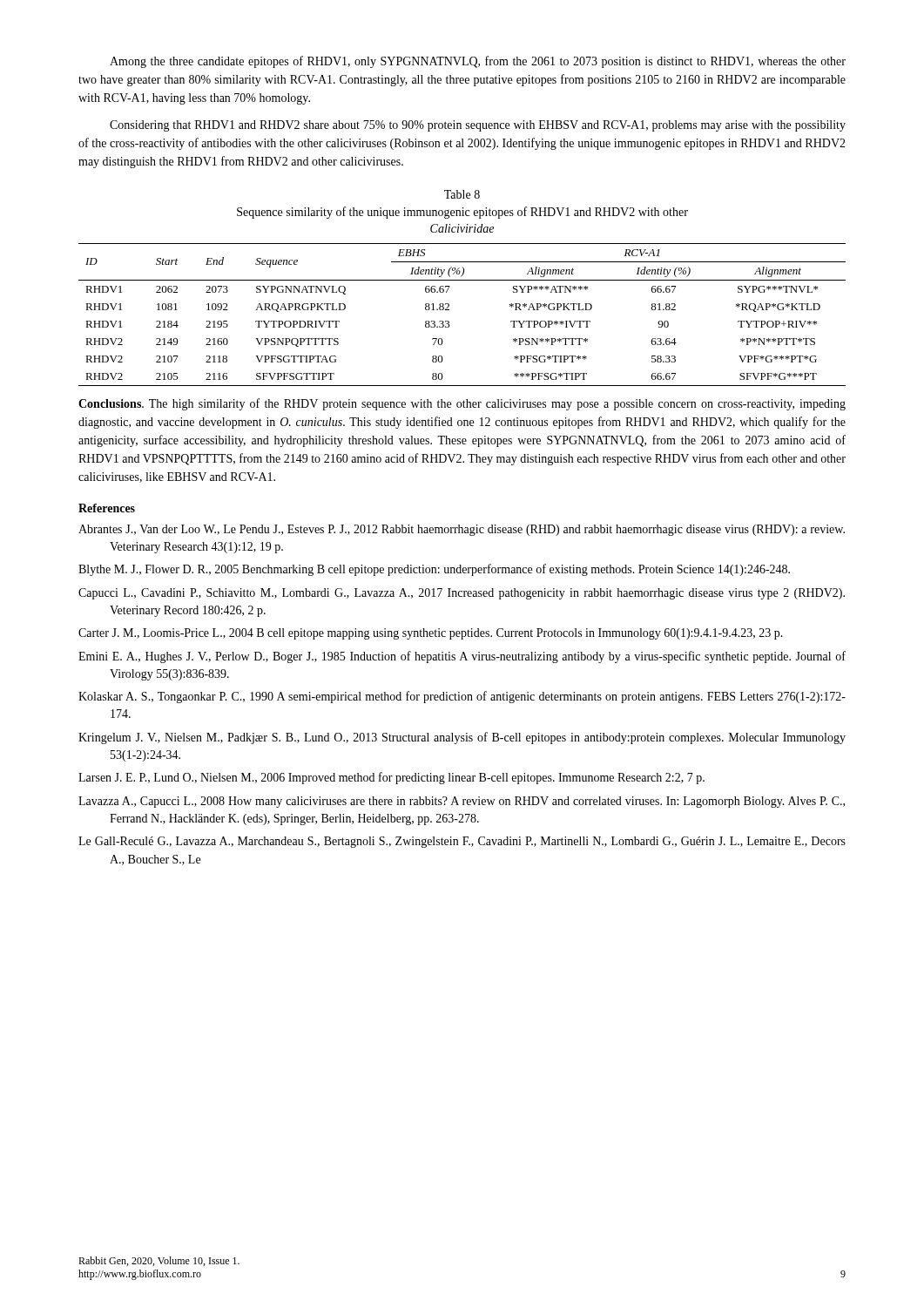
Task: Click on the element starting "Kolaskar A. S., Tongaonkar"
Action: tap(462, 706)
